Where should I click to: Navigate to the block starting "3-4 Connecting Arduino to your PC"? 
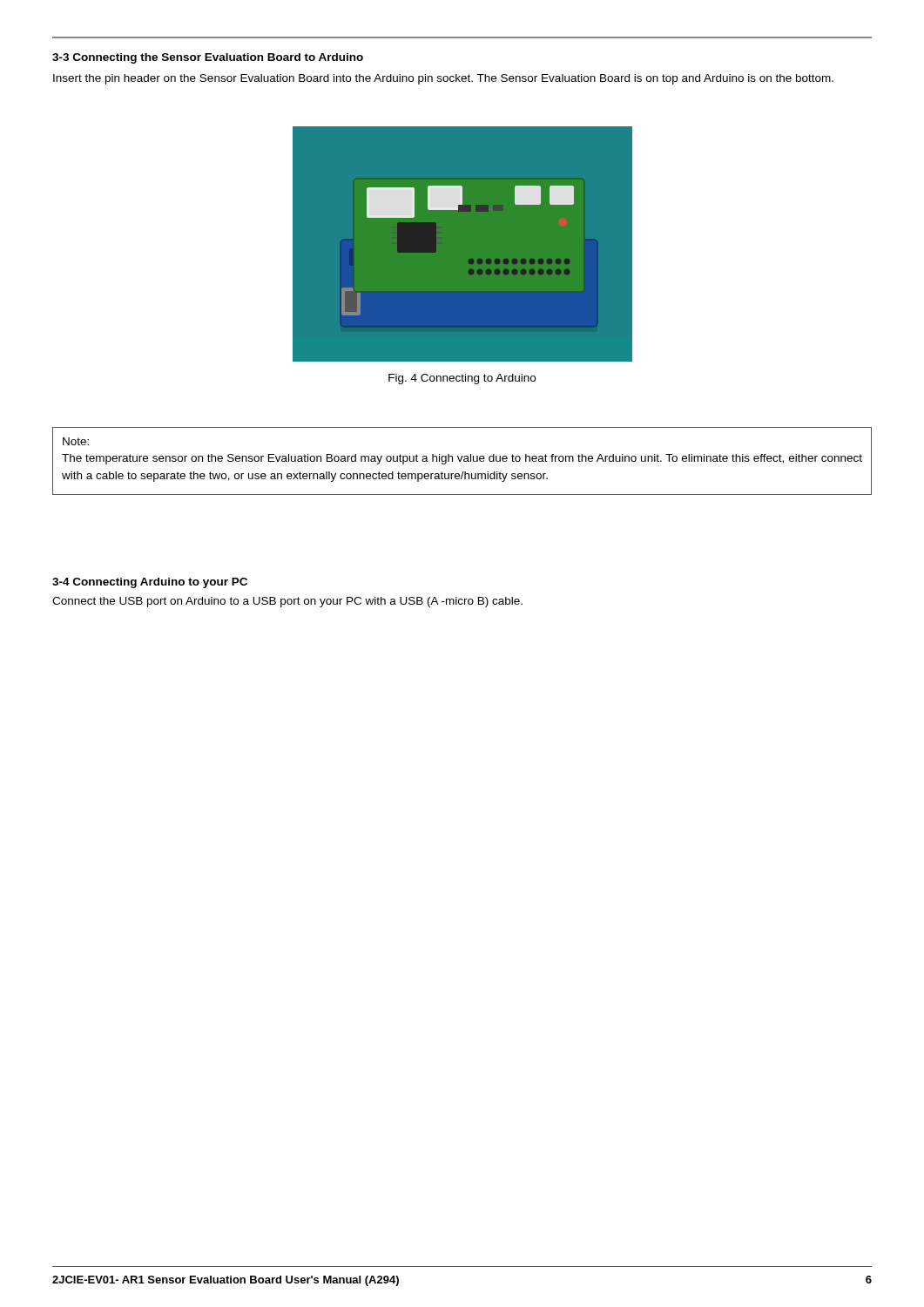[150, 583]
